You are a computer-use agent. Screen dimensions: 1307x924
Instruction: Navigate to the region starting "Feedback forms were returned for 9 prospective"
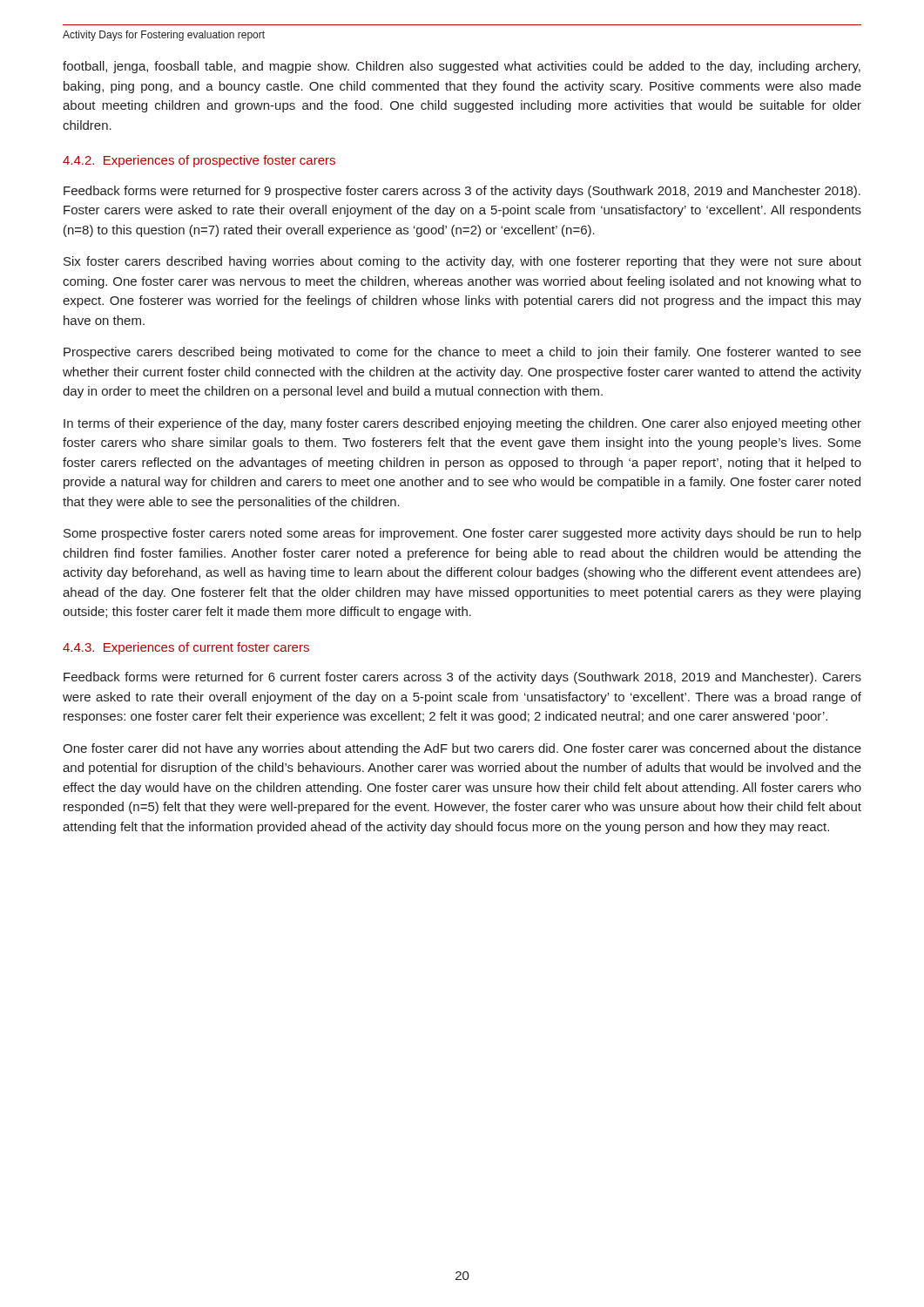[462, 210]
